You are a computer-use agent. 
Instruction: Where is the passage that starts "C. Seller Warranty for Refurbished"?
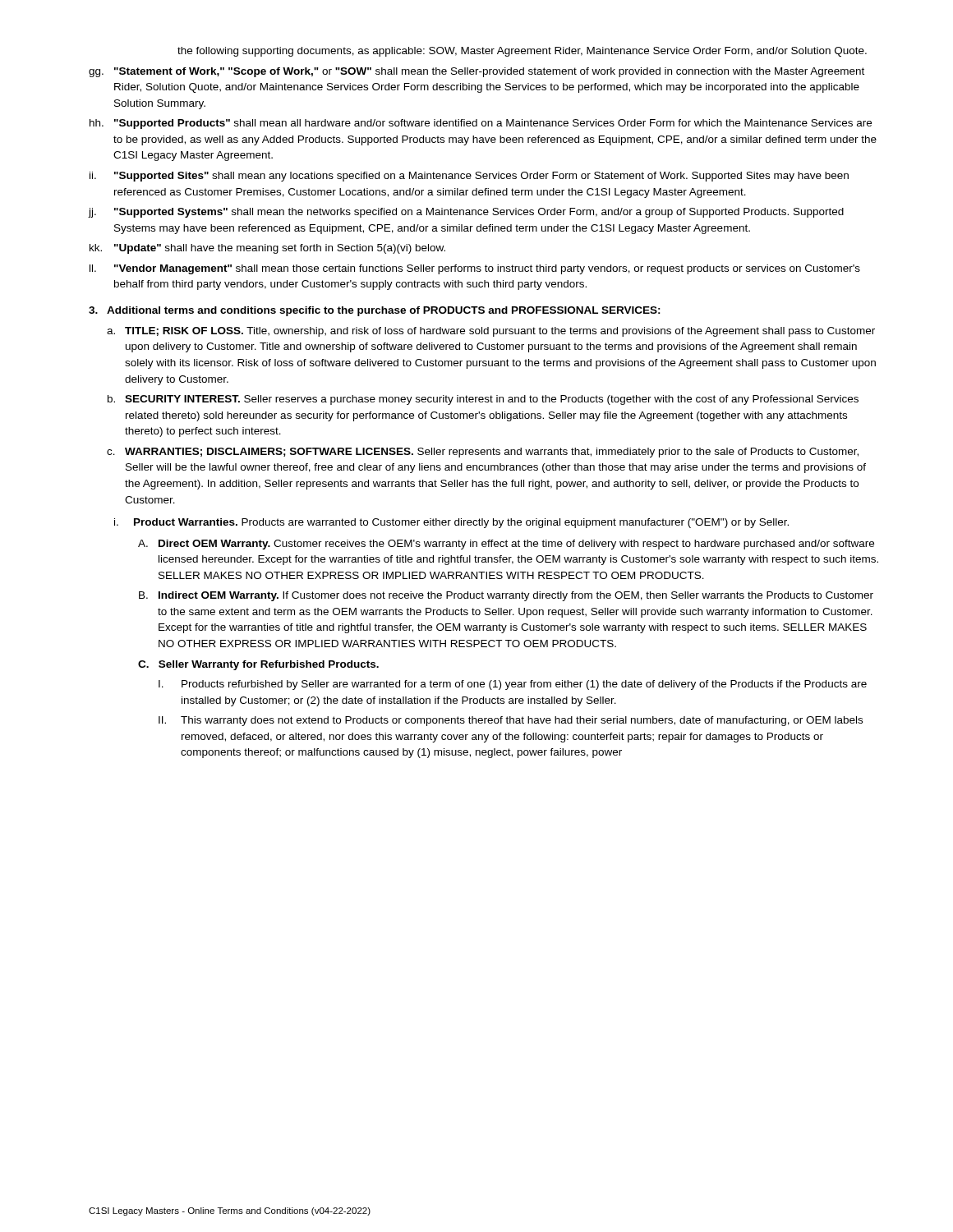tap(259, 664)
